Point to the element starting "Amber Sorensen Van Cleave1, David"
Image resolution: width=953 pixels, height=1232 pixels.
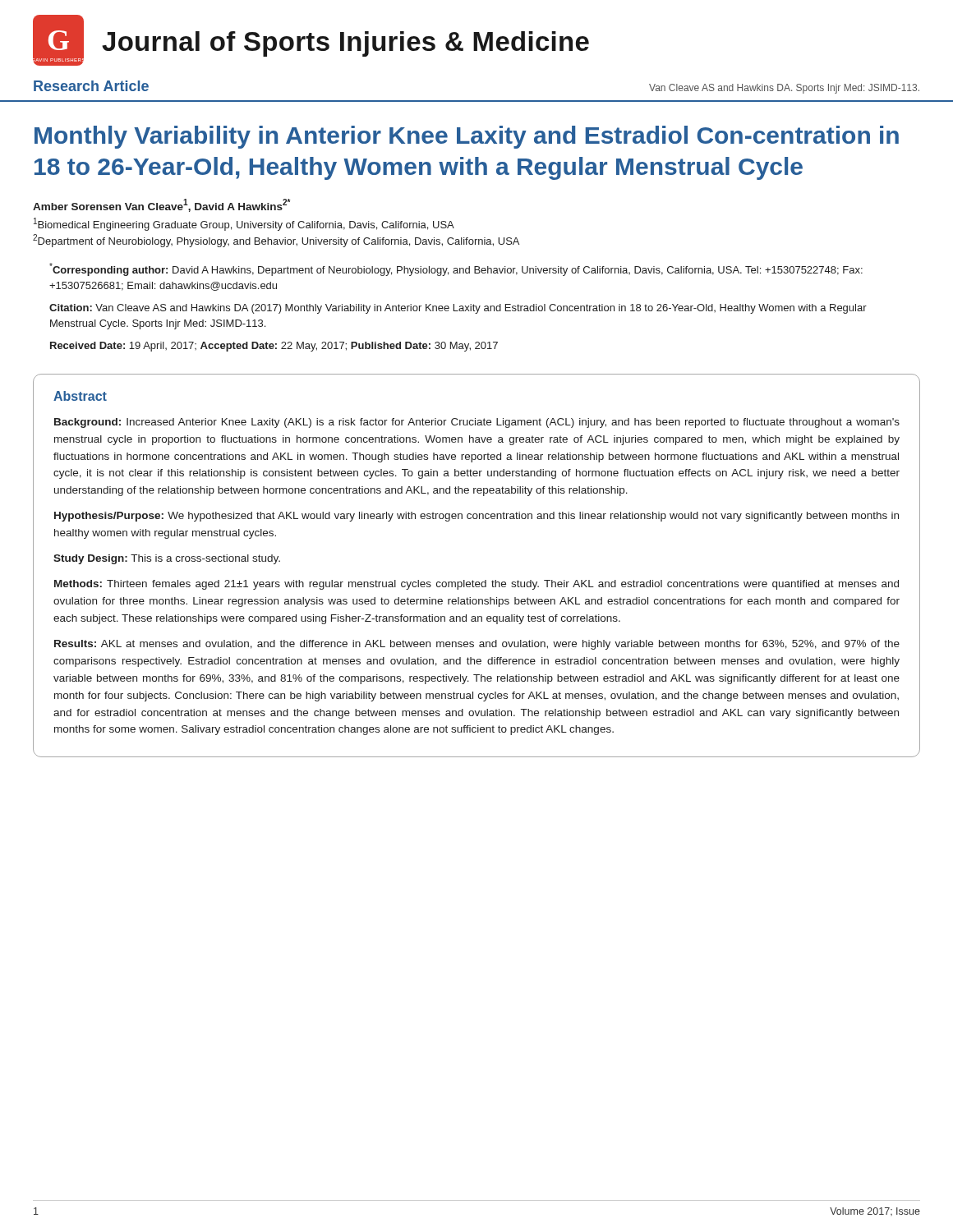[x=162, y=205]
